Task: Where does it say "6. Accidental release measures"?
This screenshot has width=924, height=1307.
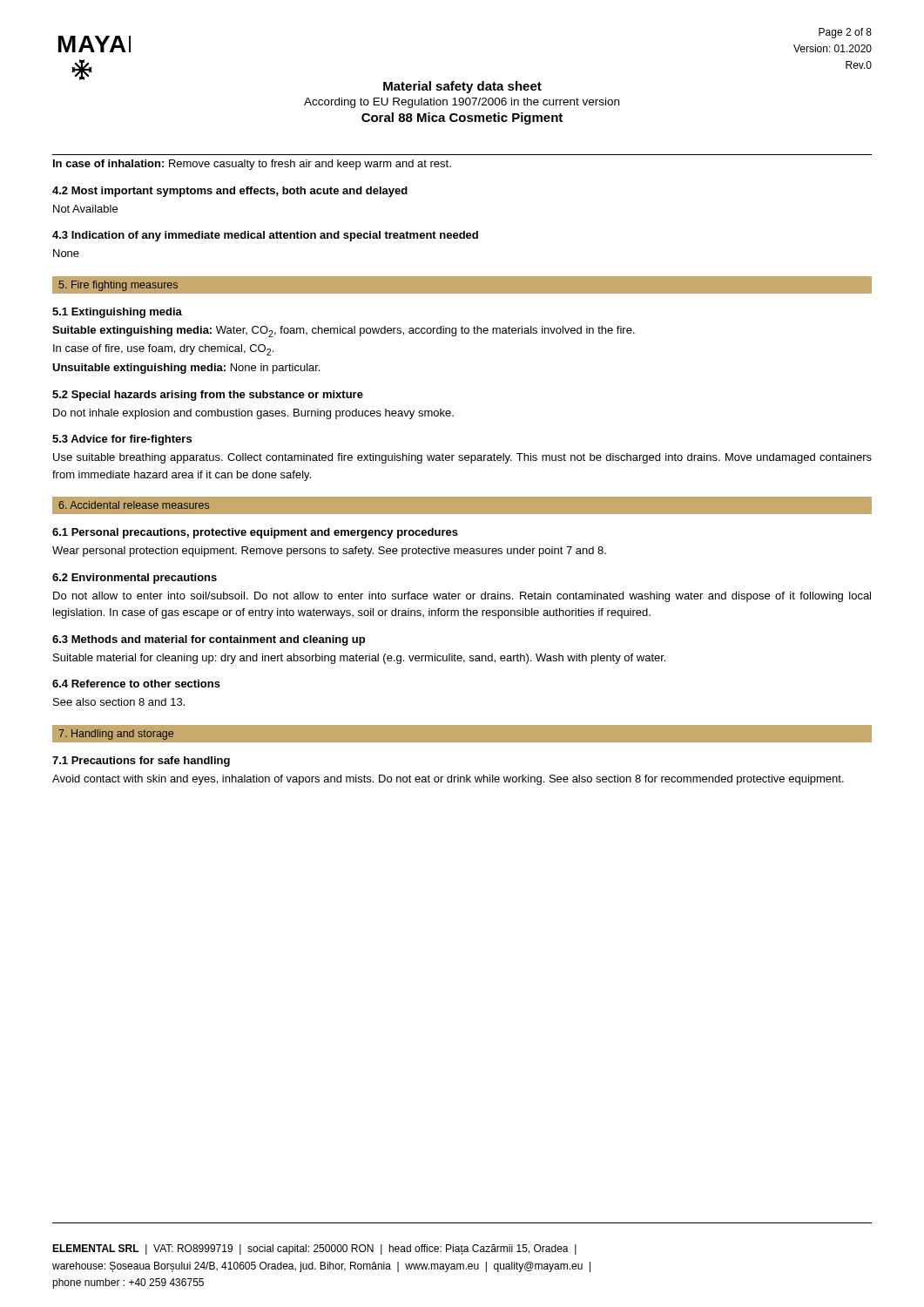Action: (134, 505)
